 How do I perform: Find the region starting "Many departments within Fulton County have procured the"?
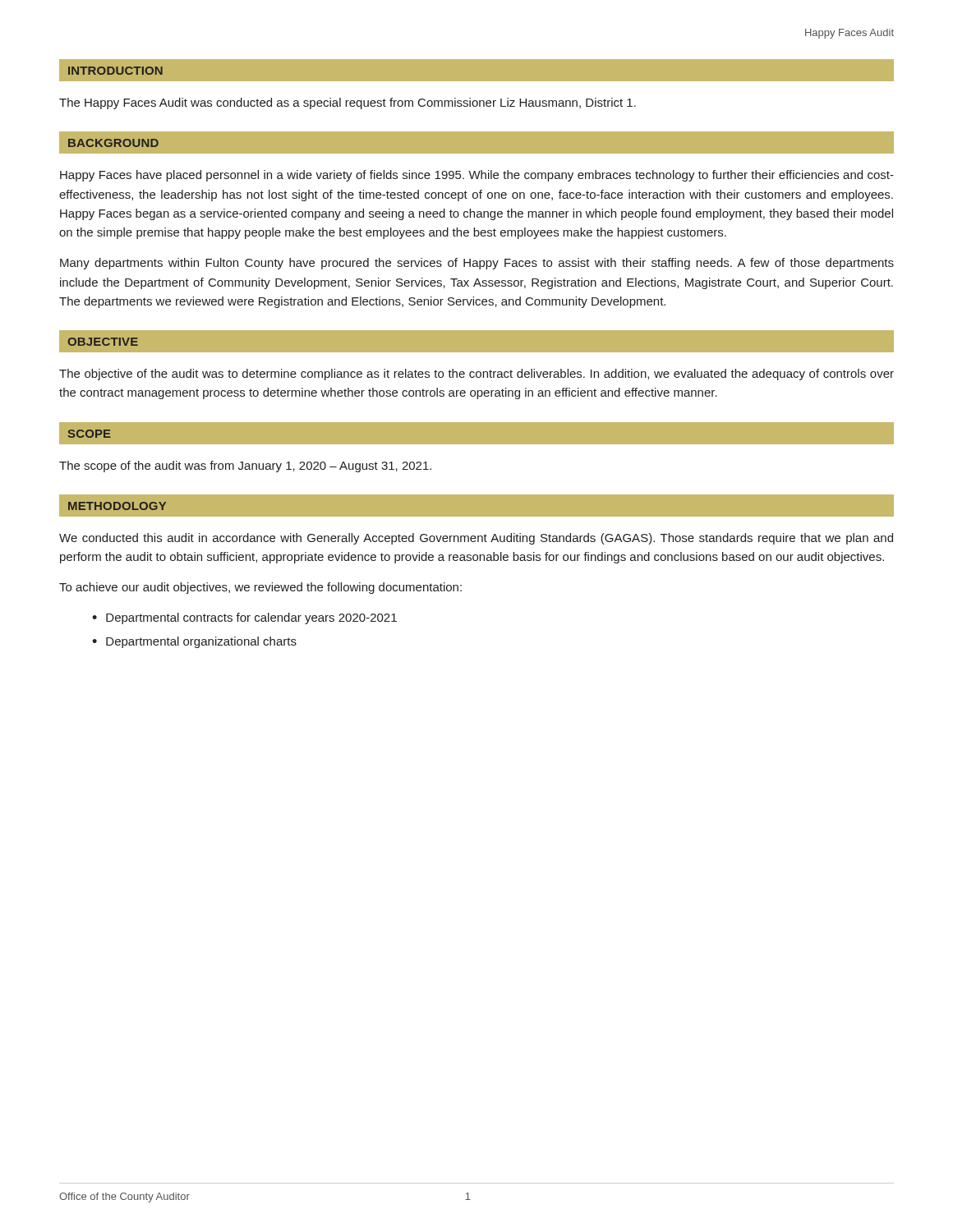point(476,282)
